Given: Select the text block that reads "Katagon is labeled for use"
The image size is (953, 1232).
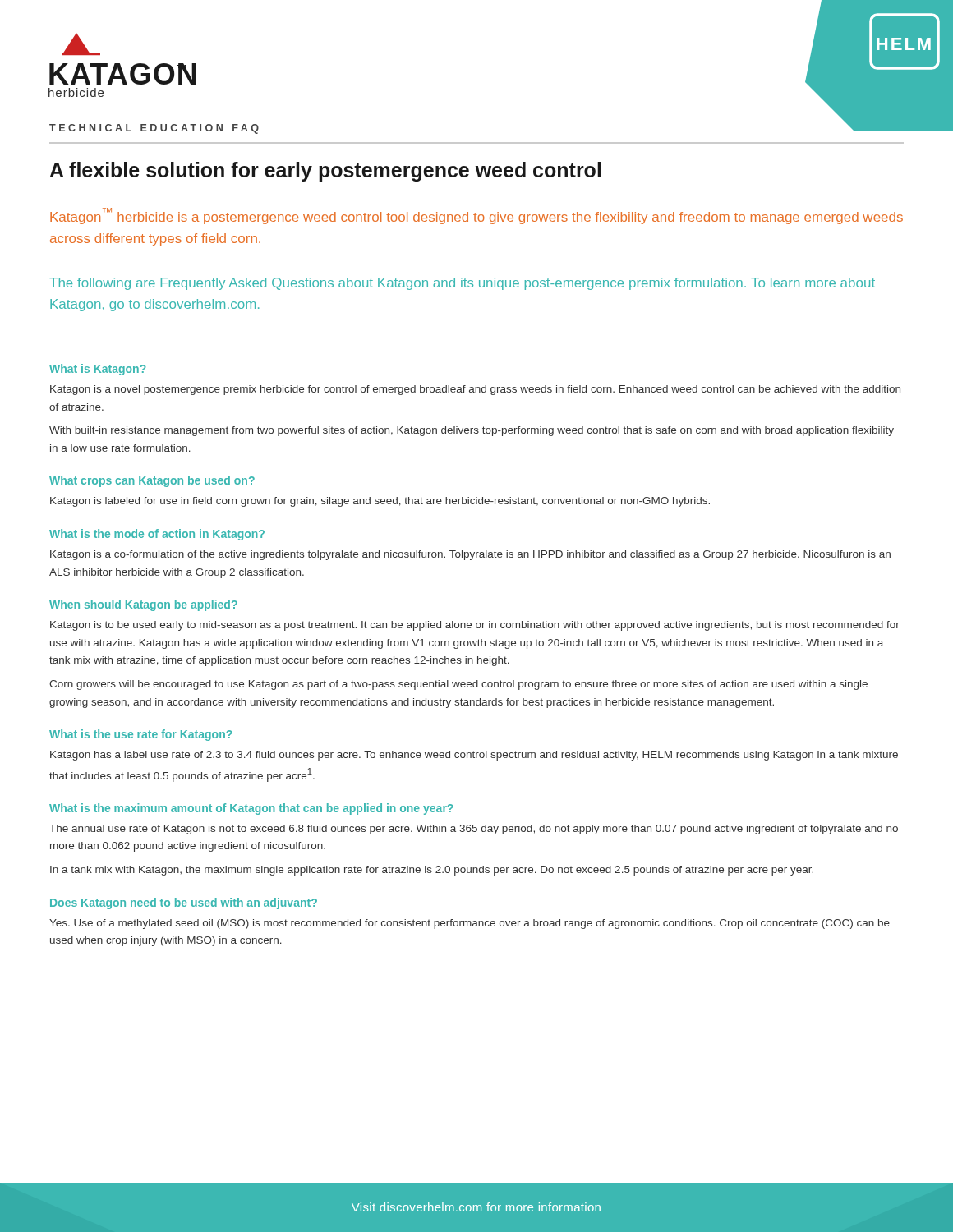Looking at the screenshot, I should click(476, 501).
